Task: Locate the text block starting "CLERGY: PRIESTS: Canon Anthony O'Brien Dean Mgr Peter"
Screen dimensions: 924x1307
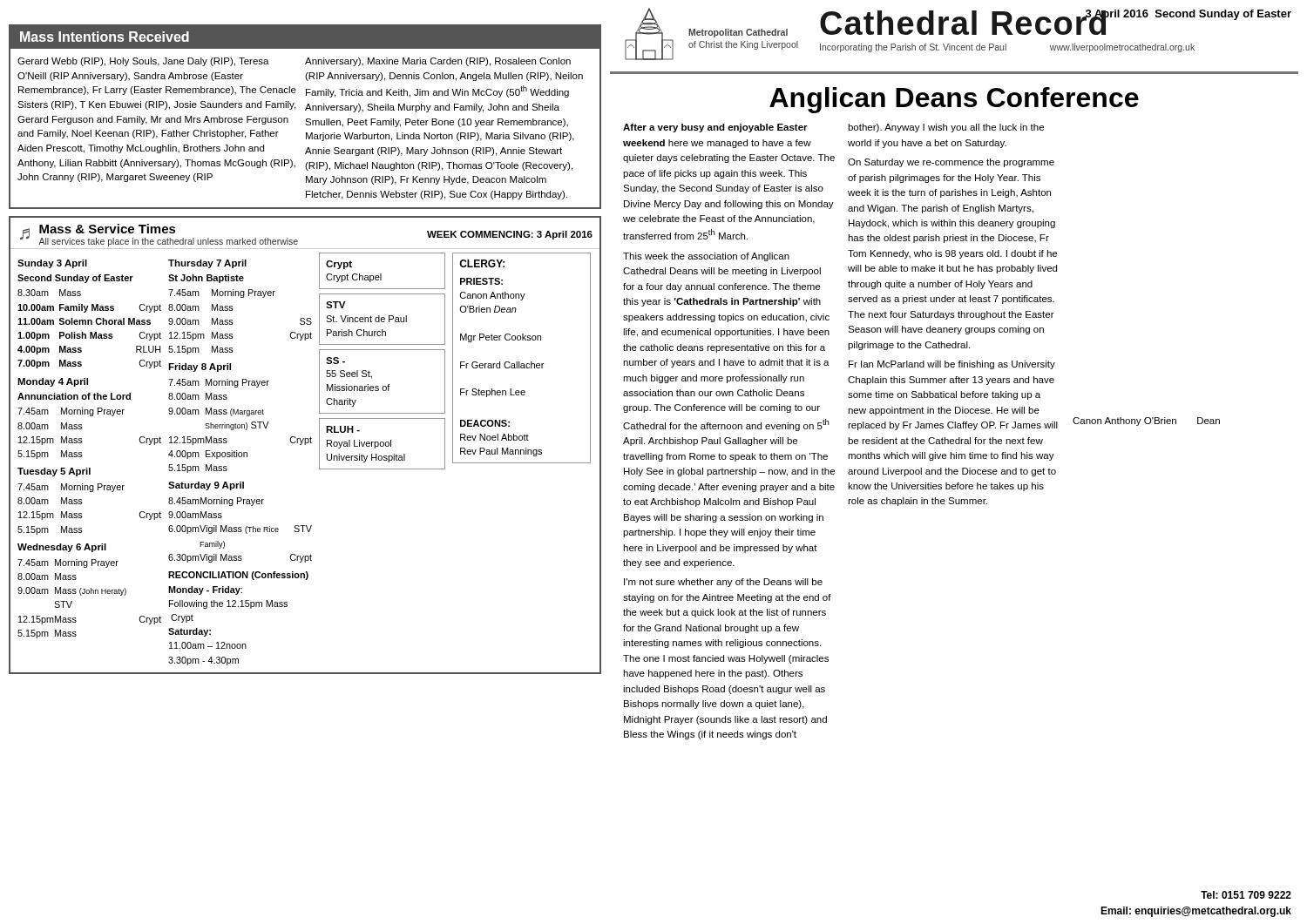Action: coord(521,357)
